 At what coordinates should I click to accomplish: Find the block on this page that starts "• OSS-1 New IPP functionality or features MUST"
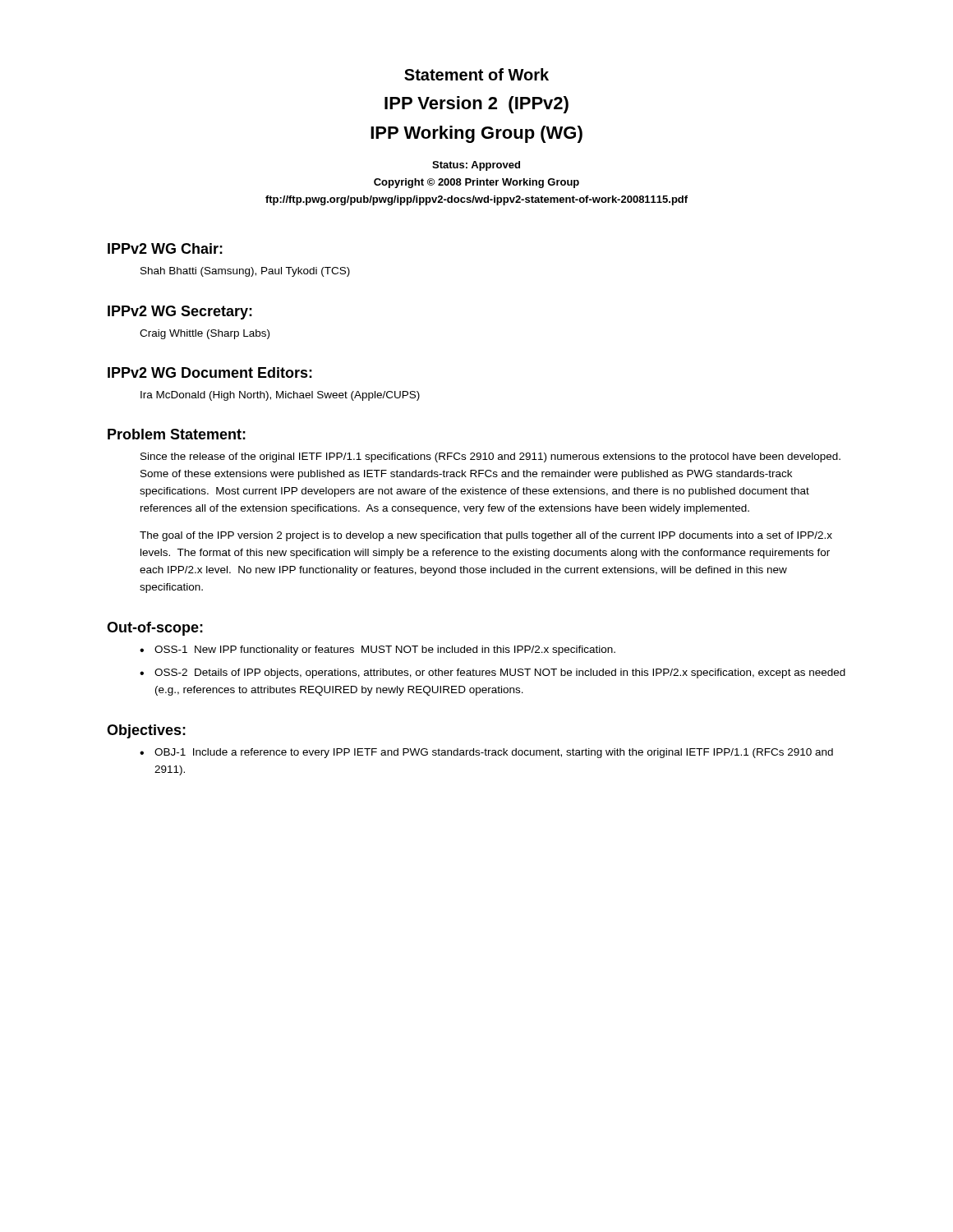click(493, 650)
